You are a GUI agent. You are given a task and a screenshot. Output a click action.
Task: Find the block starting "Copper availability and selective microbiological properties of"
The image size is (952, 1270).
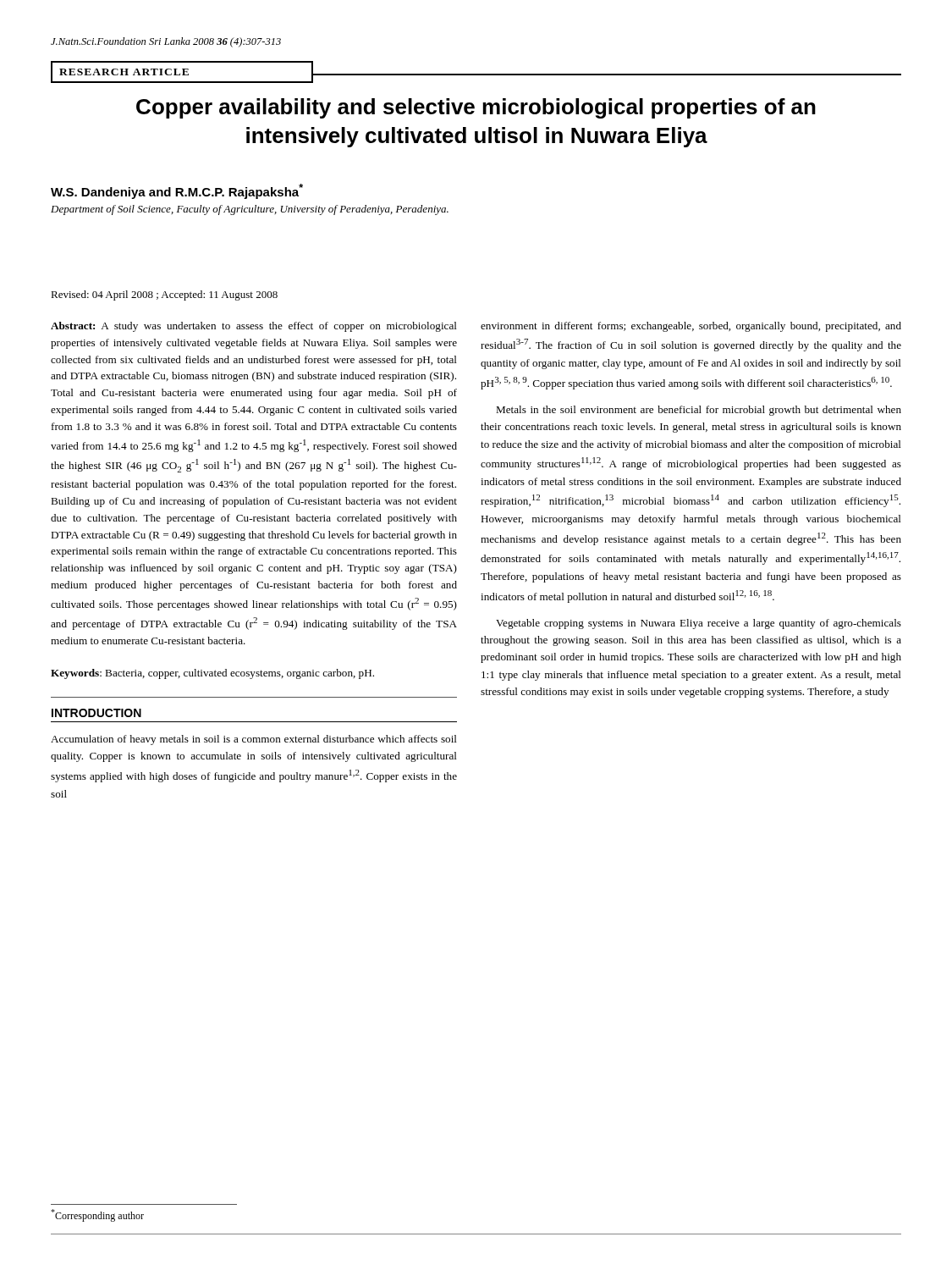(476, 122)
